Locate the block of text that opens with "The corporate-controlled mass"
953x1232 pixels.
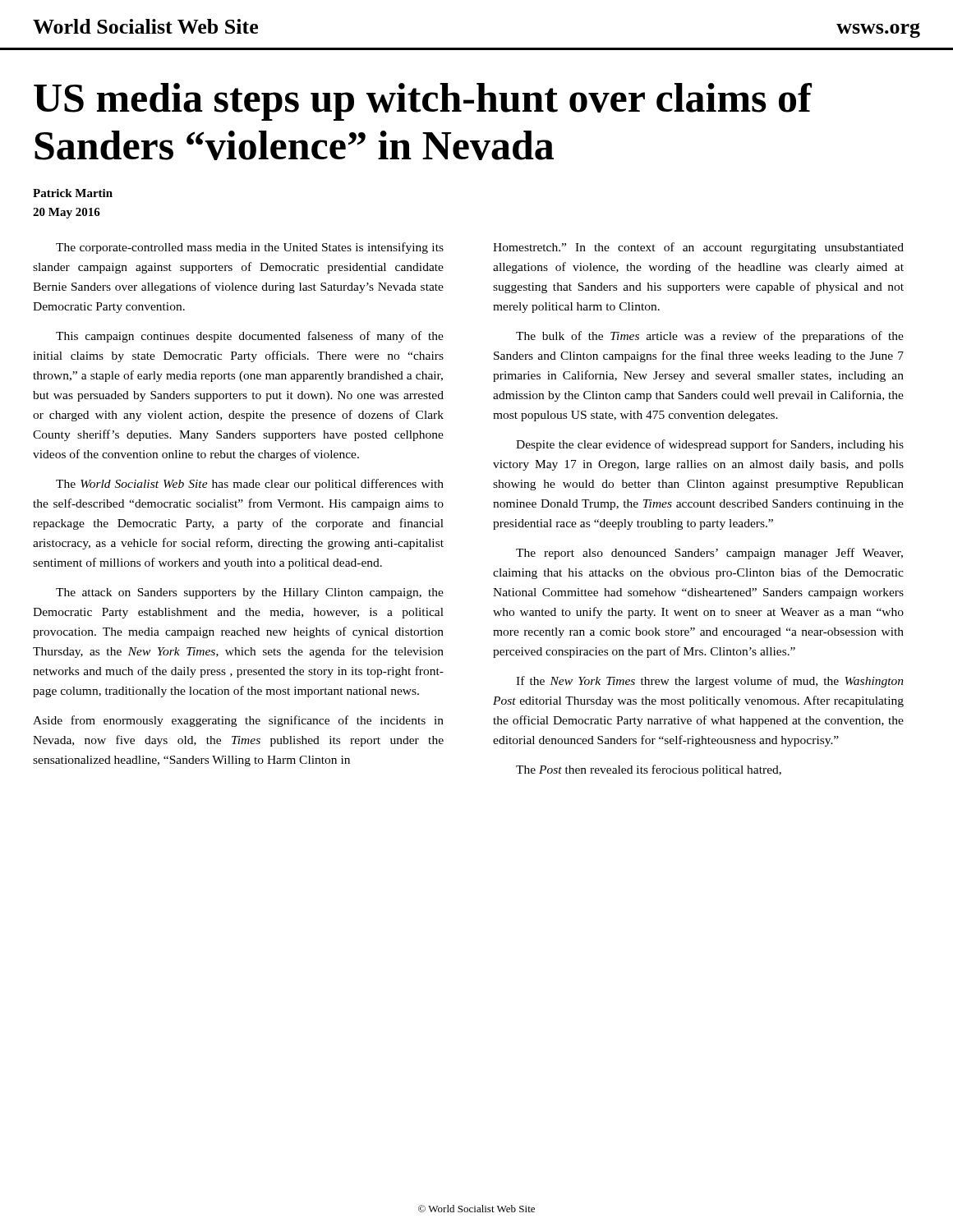coord(238,504)
